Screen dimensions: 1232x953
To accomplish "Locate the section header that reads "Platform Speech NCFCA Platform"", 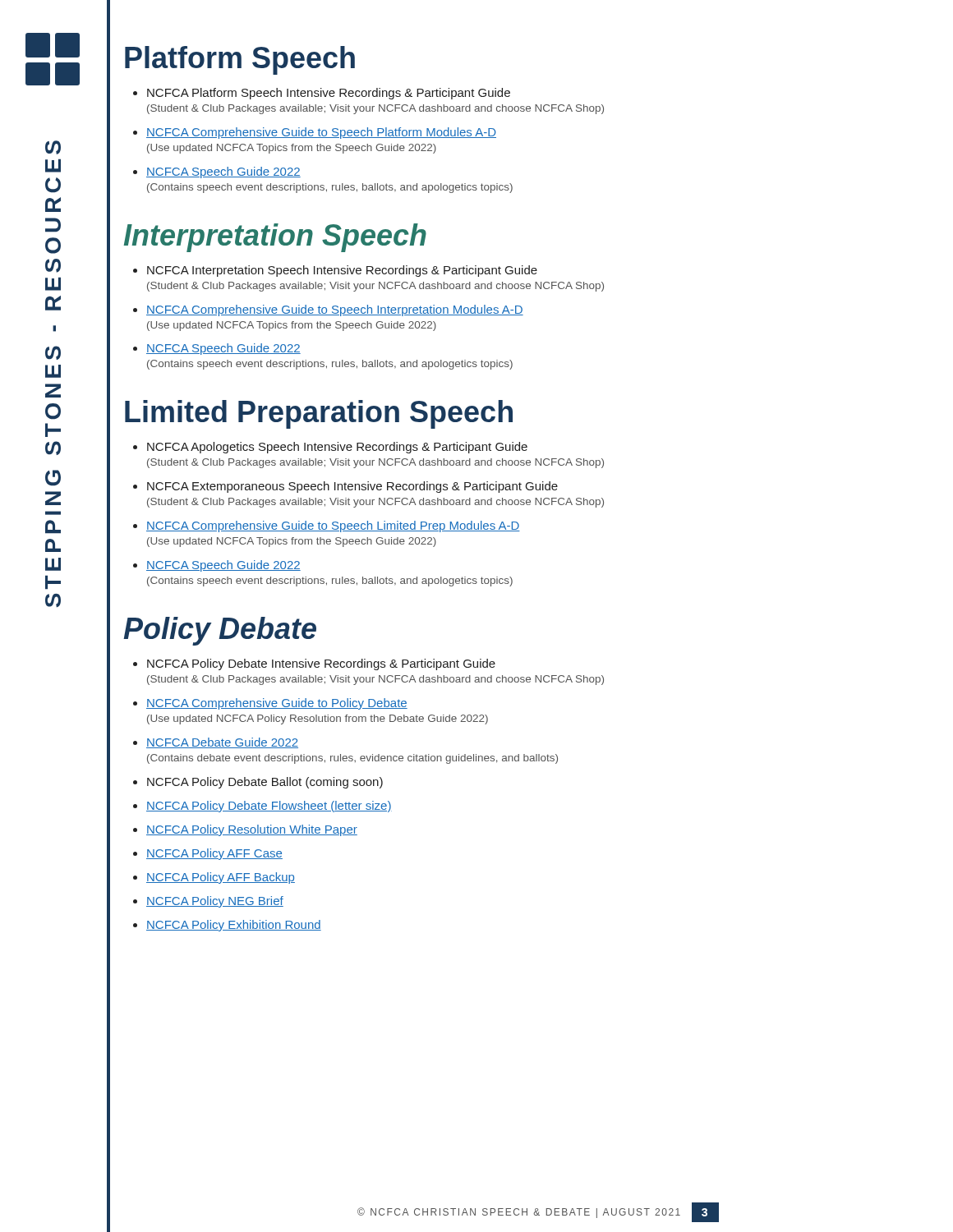I will tap(526, 118).
